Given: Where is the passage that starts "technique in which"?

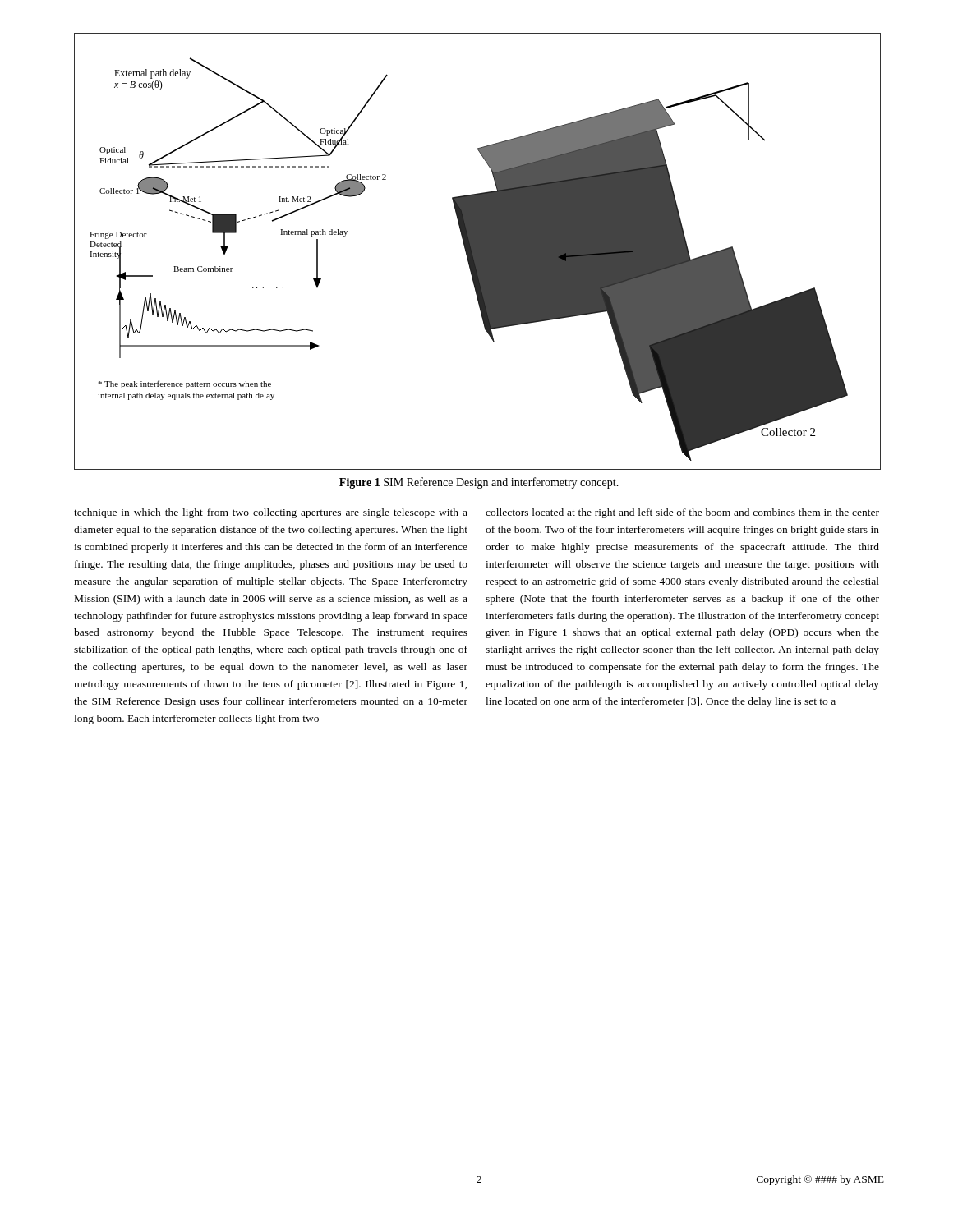Looking at the screenshot, I should tap(271, 615).
